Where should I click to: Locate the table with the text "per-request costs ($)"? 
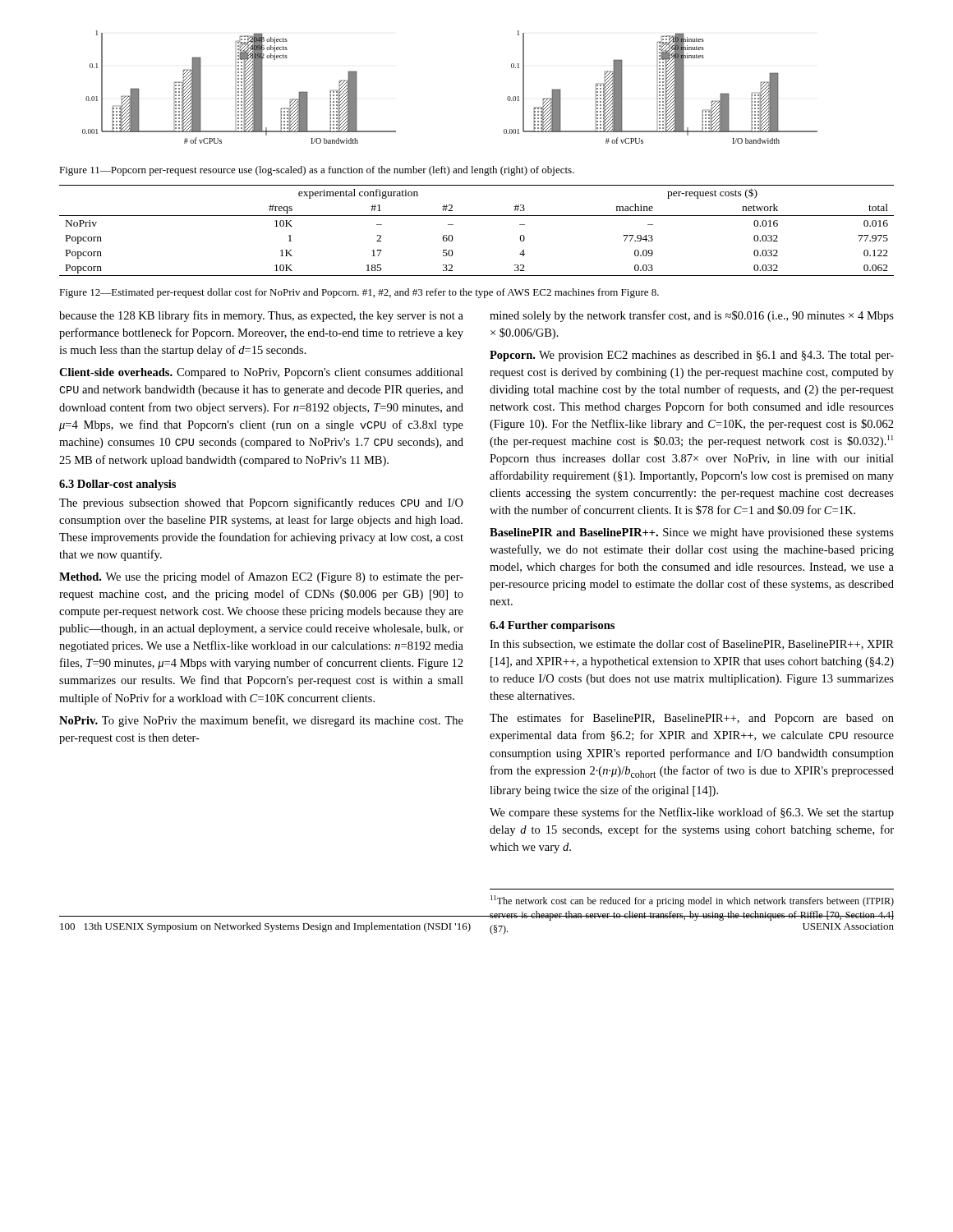[476, 230]
